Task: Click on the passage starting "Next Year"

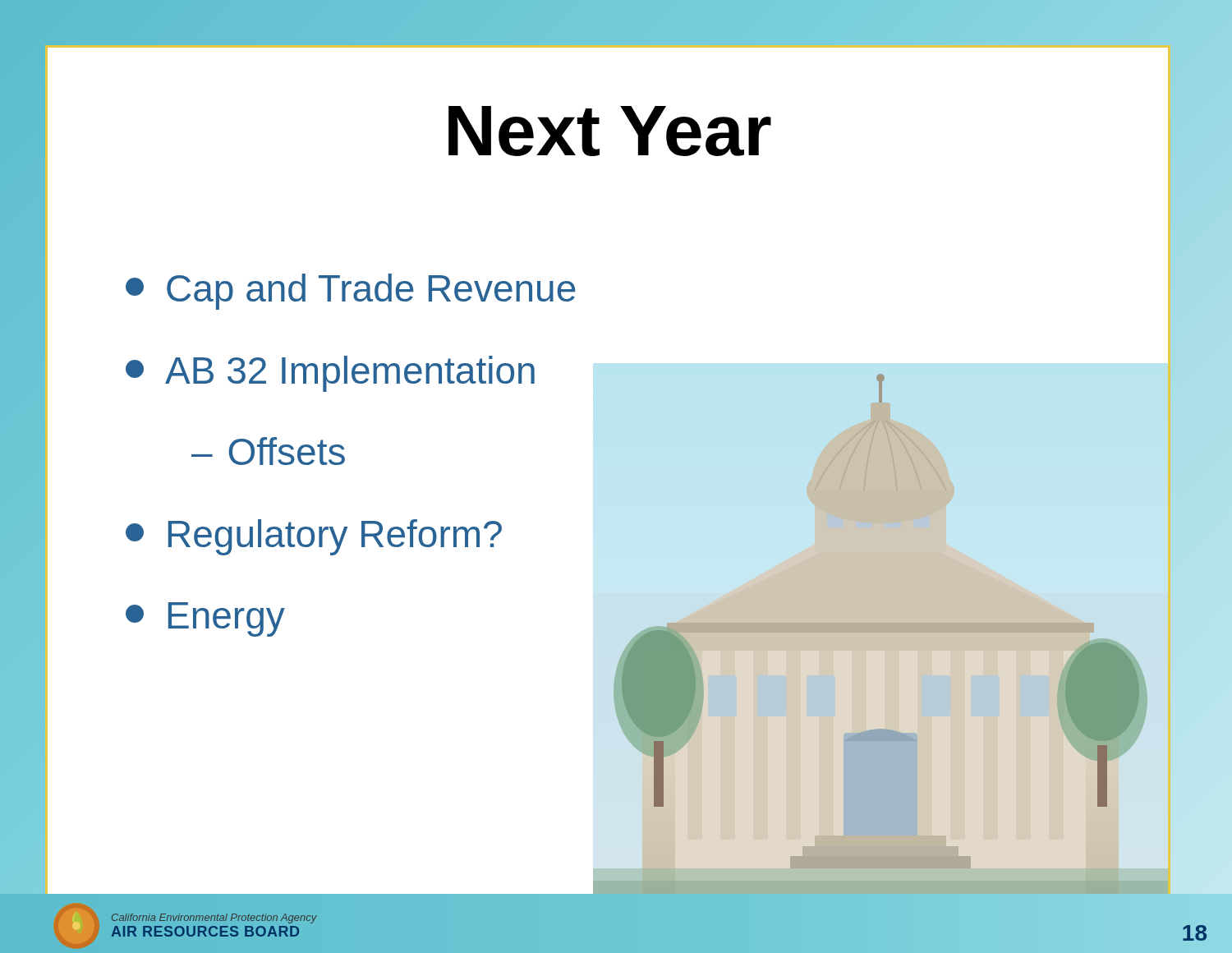Action: point(608,130)
